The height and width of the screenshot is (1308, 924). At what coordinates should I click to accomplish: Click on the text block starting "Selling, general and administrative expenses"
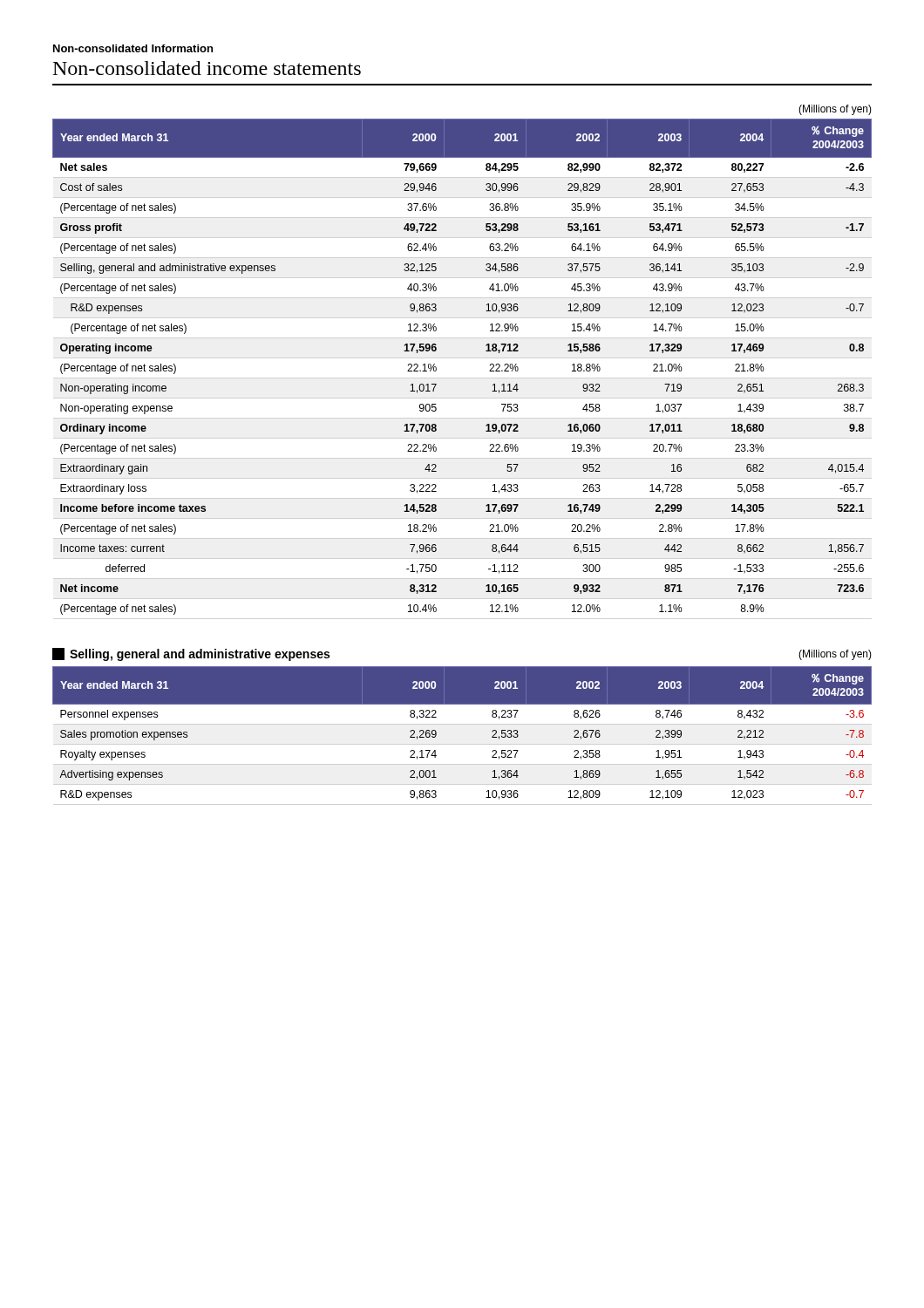pos(191,654)
